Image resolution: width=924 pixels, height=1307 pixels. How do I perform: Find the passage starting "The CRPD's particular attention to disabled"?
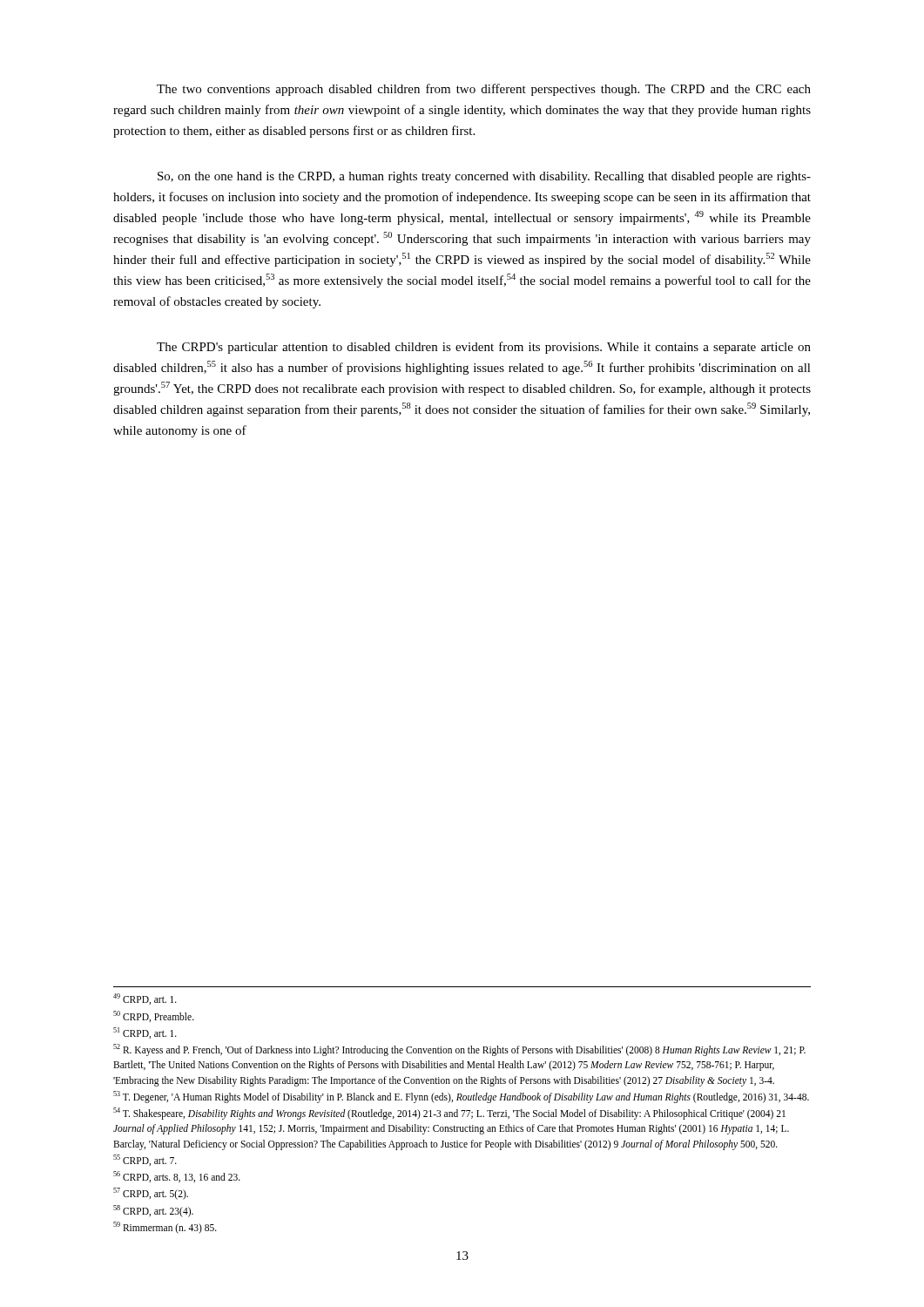tap(462, 389)
